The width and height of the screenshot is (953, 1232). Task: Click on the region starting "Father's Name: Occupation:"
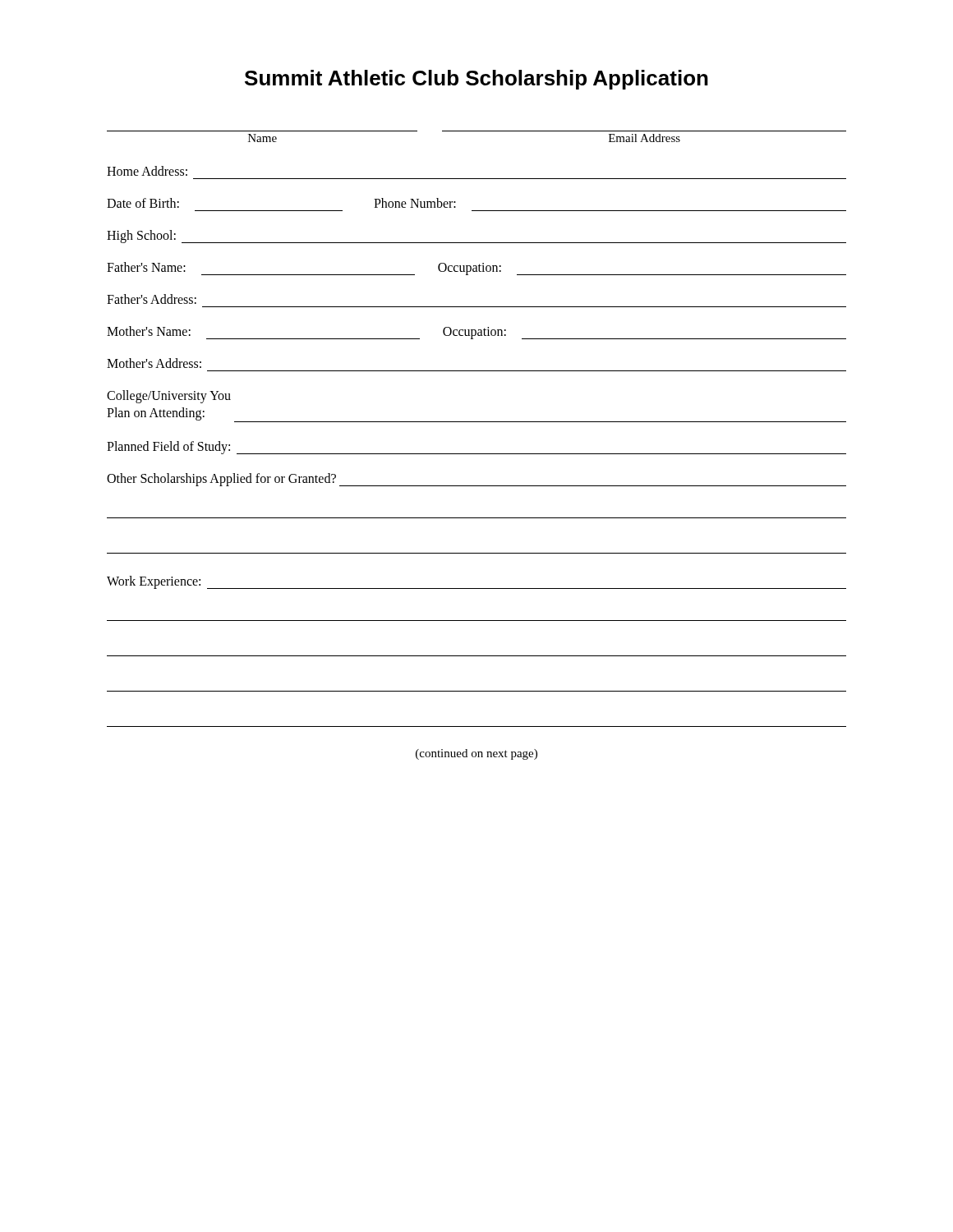click(x=476, y=267)
